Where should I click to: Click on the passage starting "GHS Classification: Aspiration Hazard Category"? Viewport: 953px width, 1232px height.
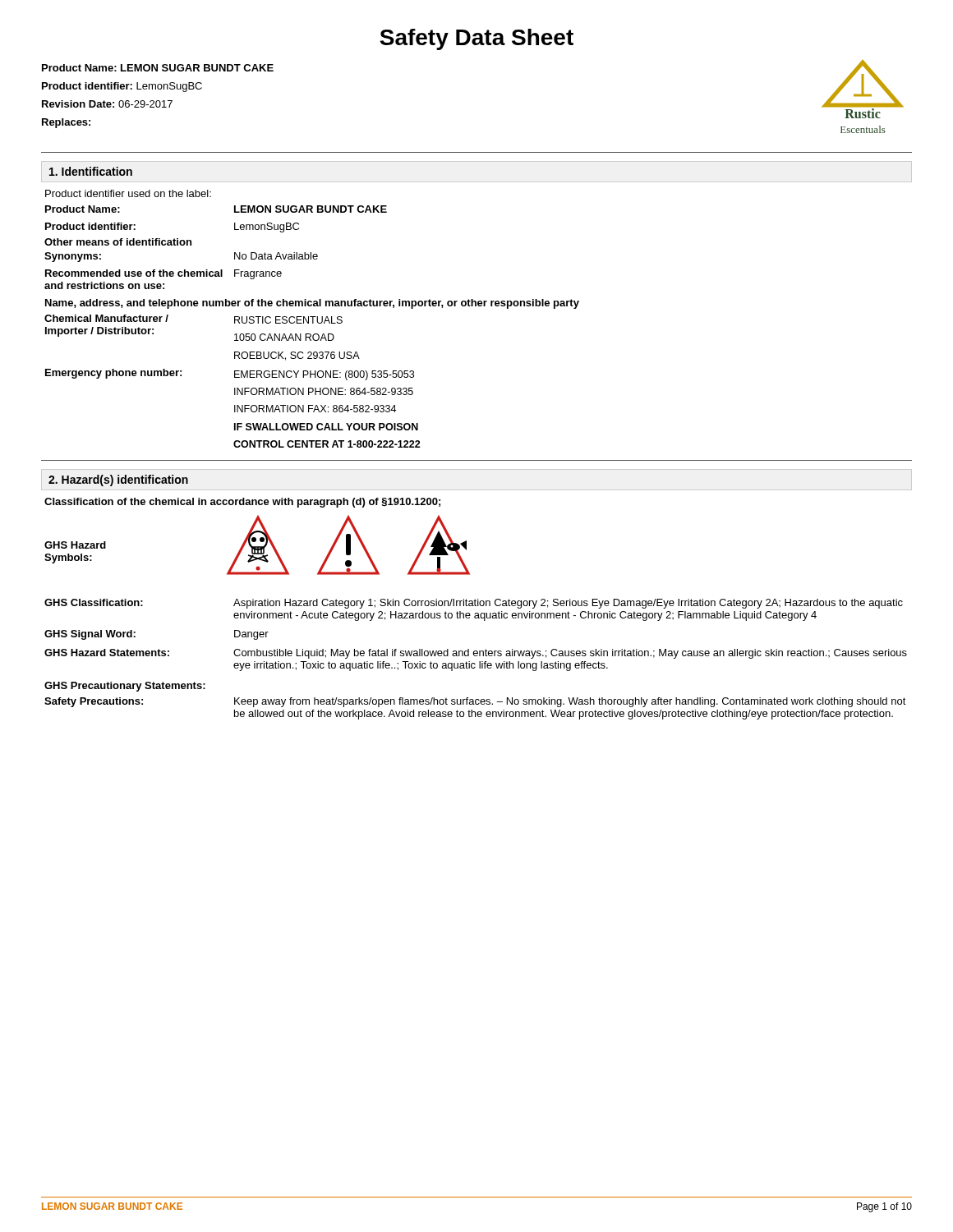pos(476,609)
